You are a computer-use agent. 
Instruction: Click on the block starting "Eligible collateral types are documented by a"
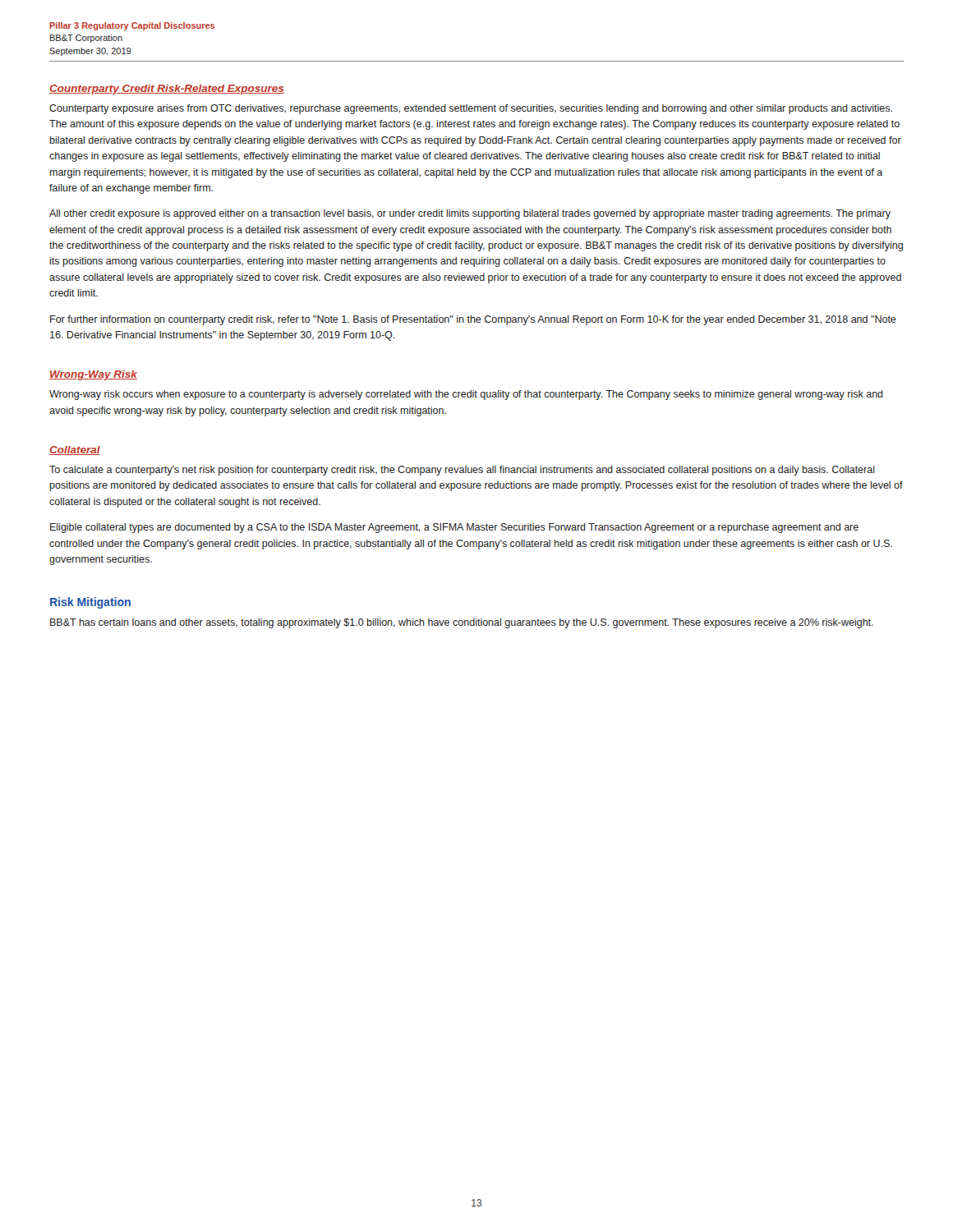tap(476, 544)
